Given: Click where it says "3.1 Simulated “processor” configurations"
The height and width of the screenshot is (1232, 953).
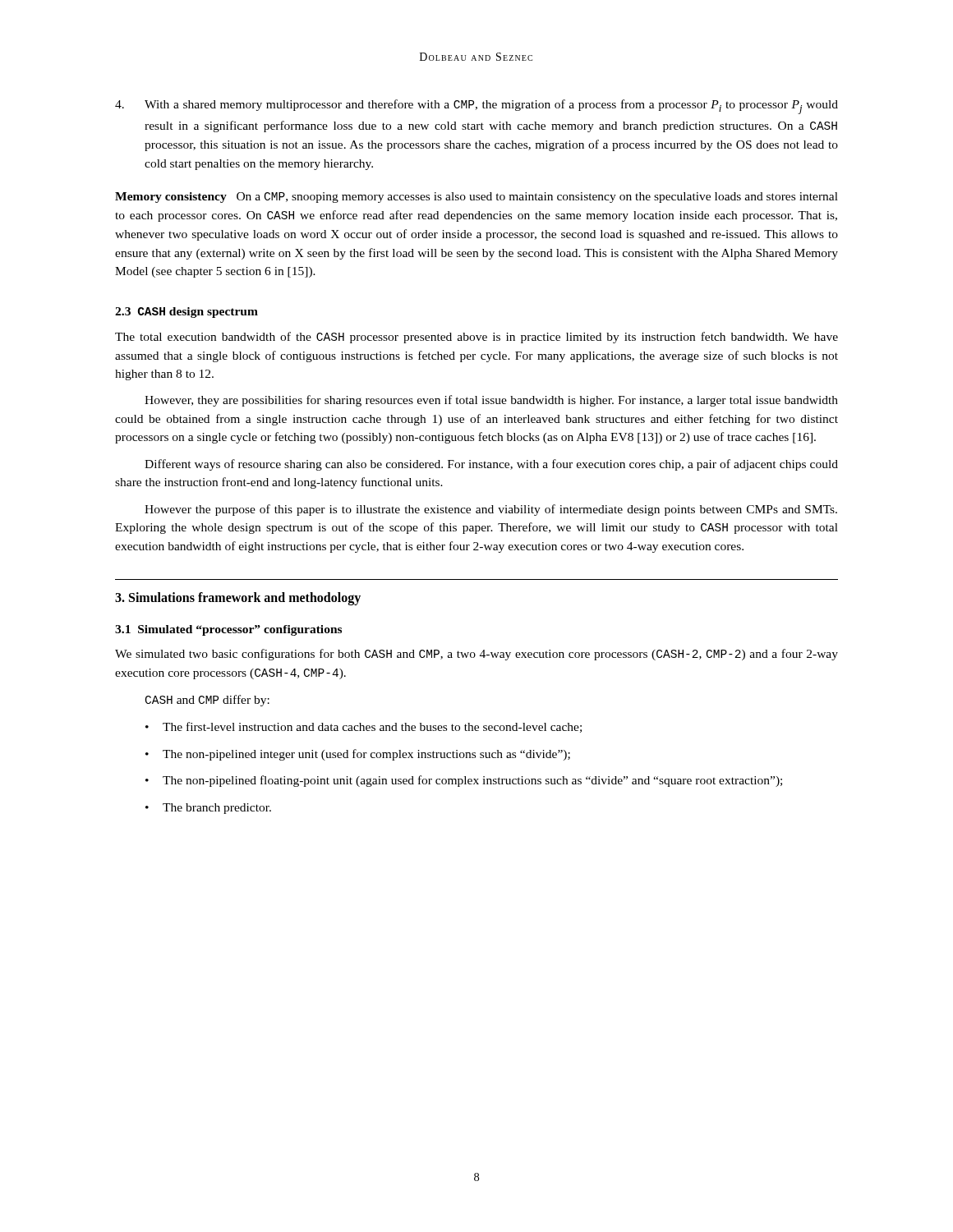Looking at the screenshot, I should [x=229, y=629].
